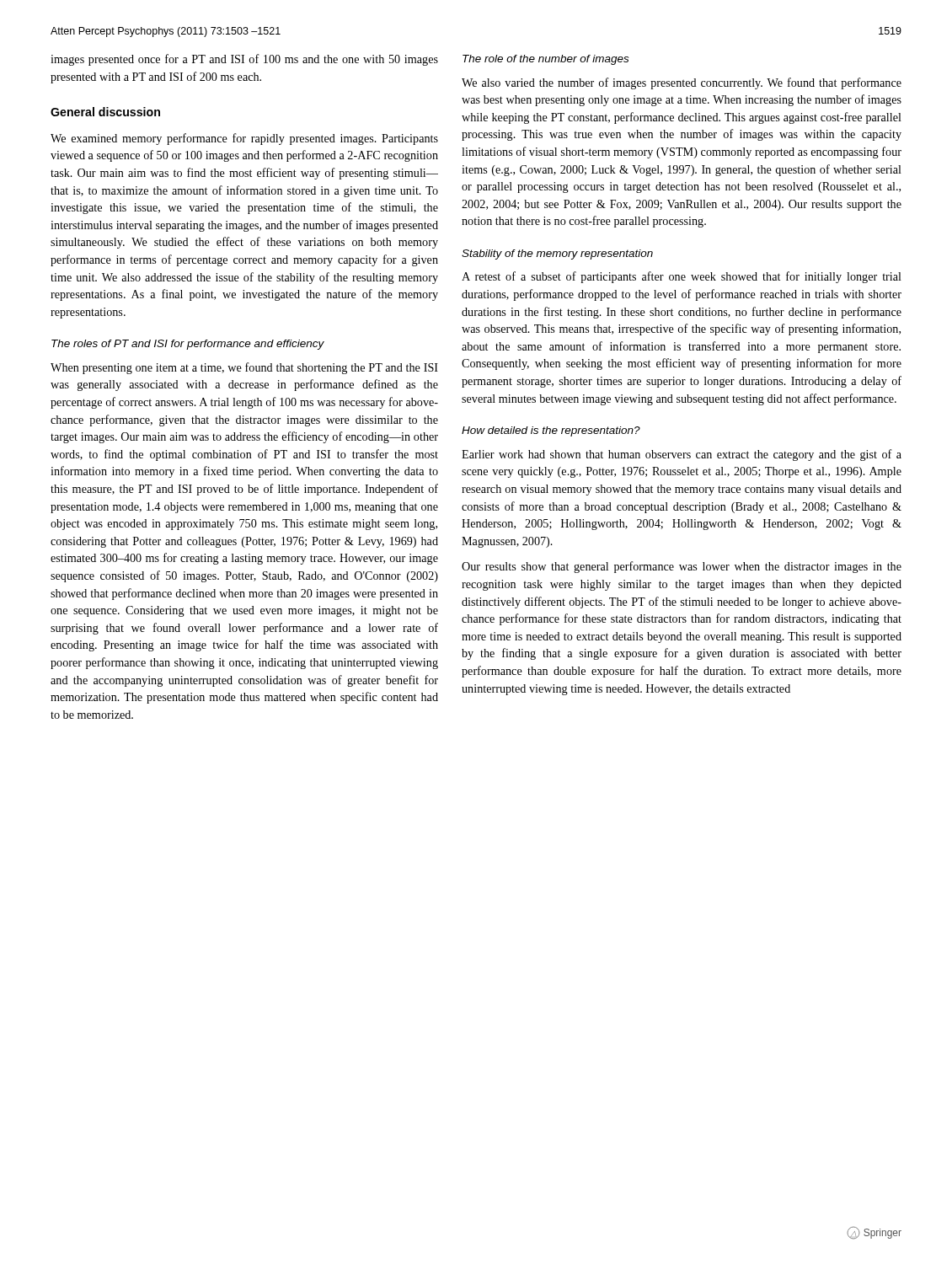Find the text block that says "When presenting one item at"
The height and width of the screenshot is (1264, 952).
pos(244,541)
